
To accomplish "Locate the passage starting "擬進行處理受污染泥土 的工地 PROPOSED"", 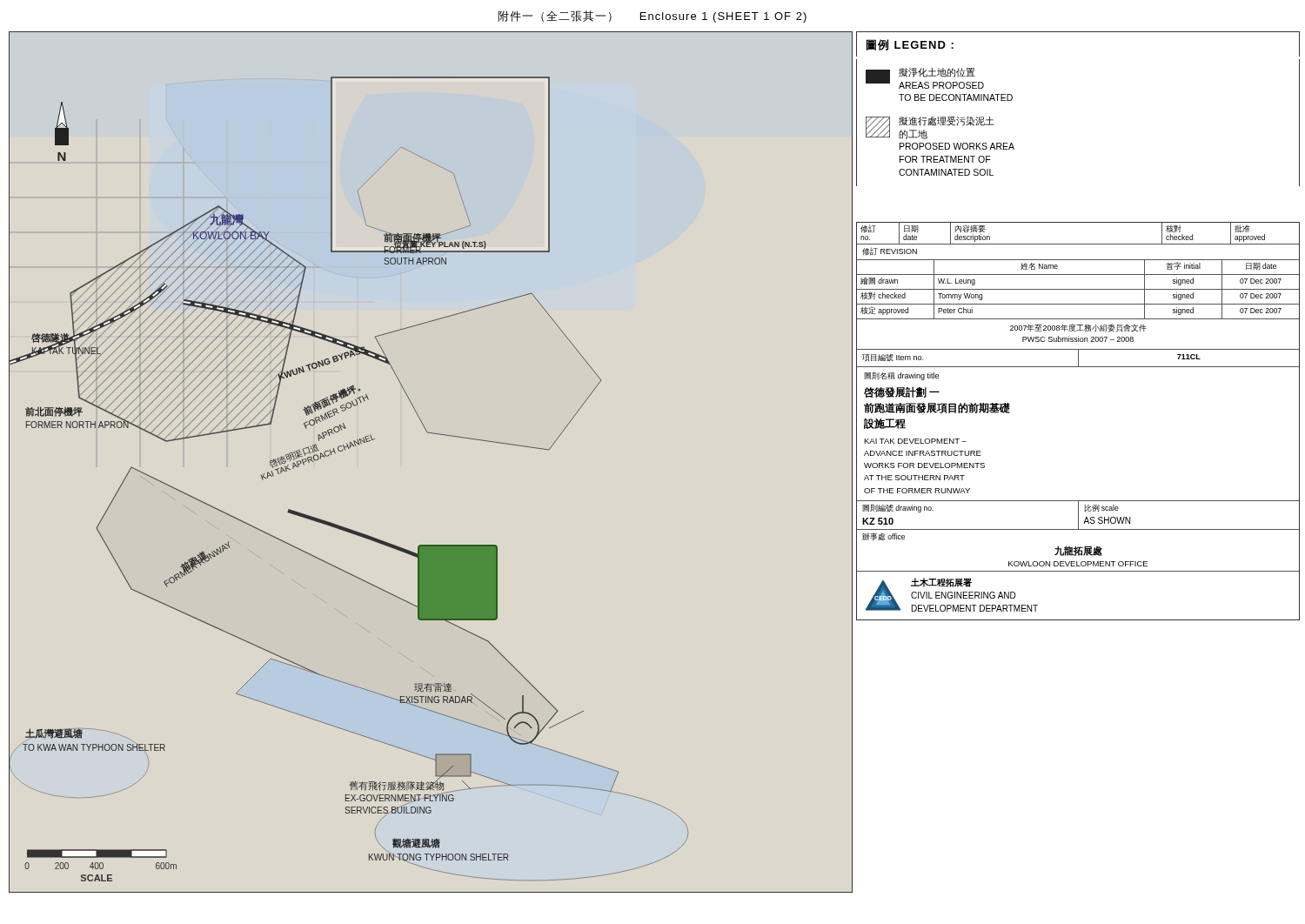I will (x=940, y=147).
